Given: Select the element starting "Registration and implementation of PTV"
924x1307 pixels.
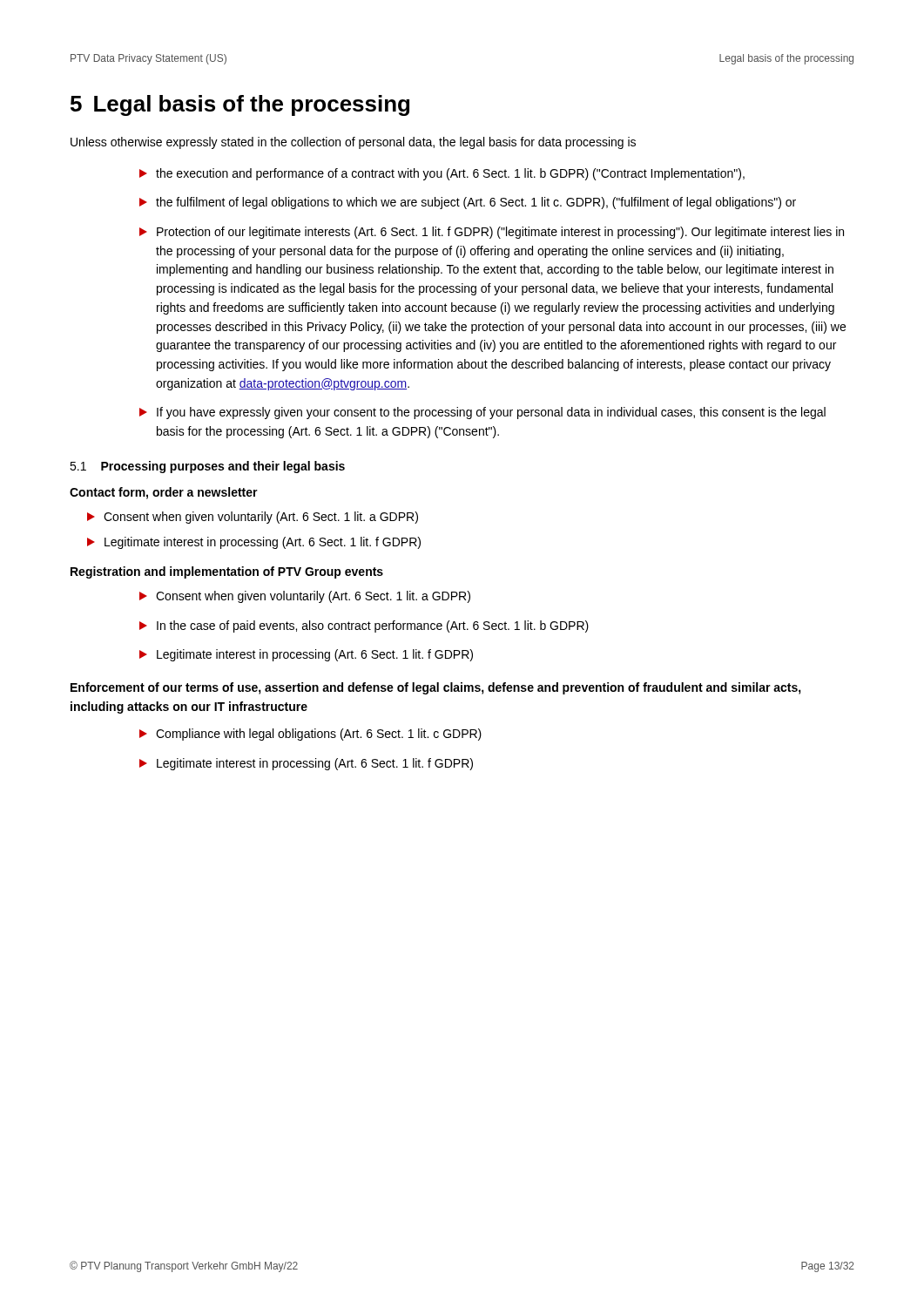Looking at the screenshot, I should 227,572.
